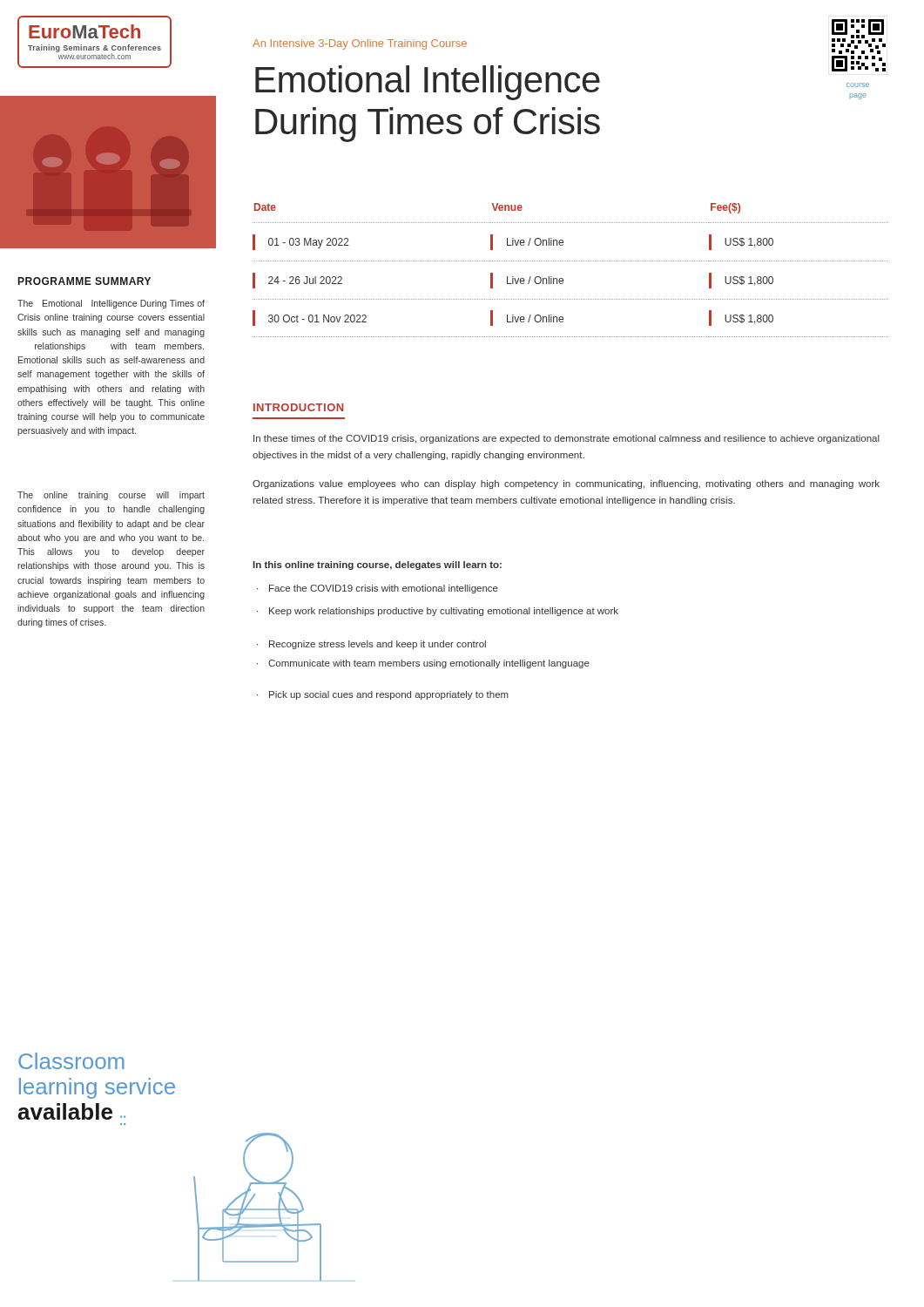Click on the list item that reads "·Keep work relationships productive"
Image resolution: width=924 pixels, height=1307 pixels.
tap(566, 611)
